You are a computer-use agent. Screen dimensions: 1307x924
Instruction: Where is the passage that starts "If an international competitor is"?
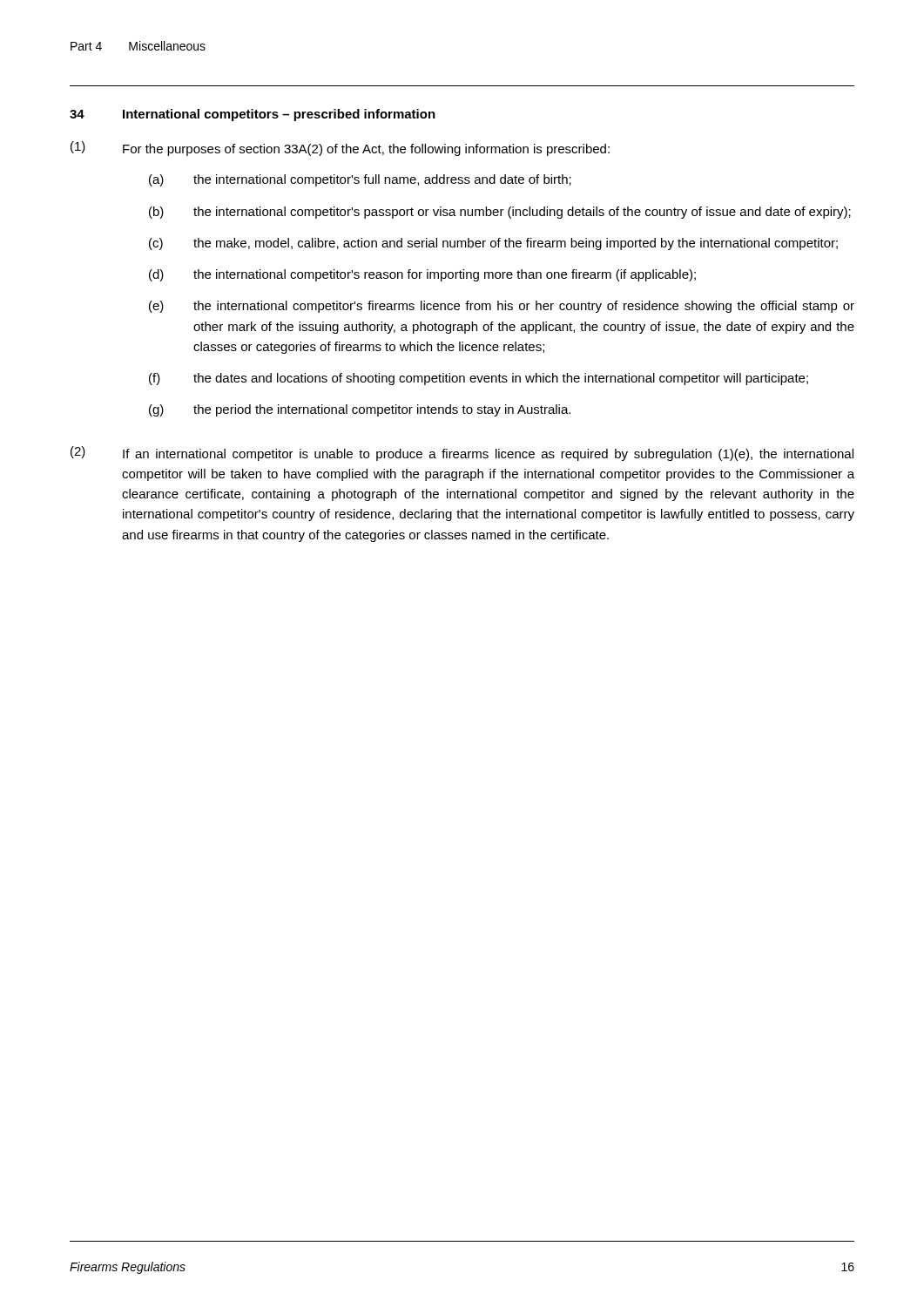tap(488, 494)
